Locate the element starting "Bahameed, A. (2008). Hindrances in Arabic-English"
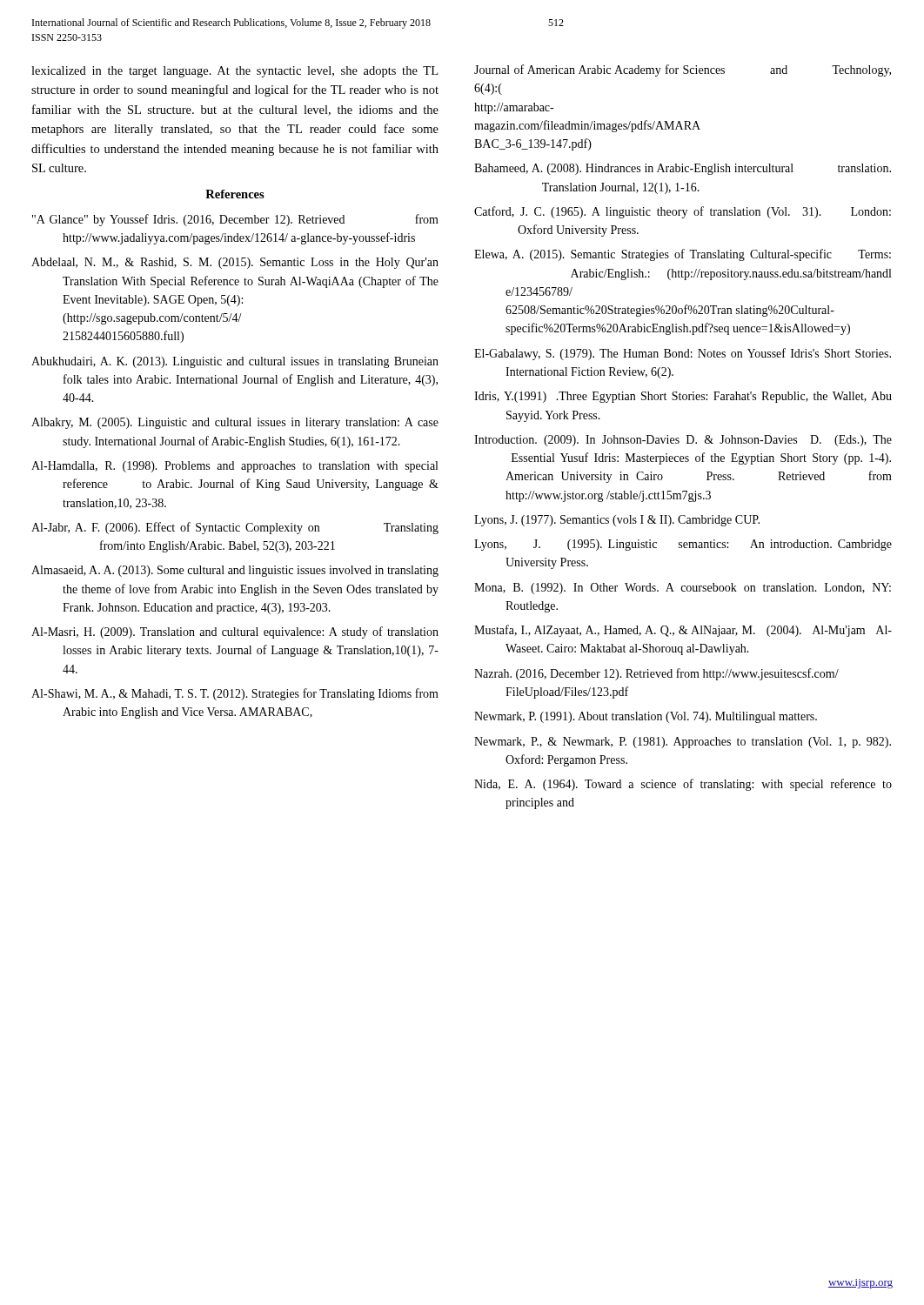 click(x=683, y=178)
